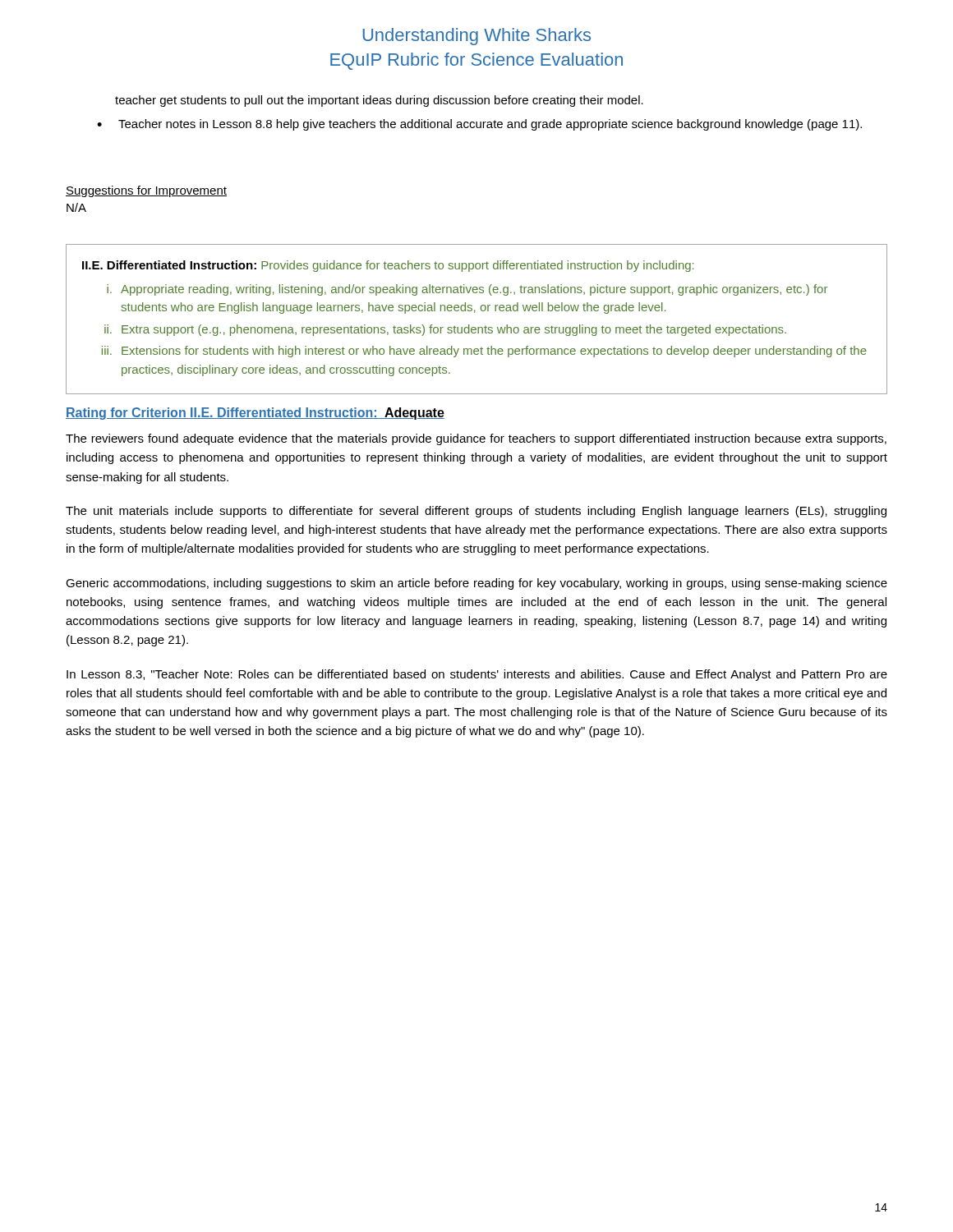
Task: Find the element starting "Rating for Criterion"
Action: coord(255,413)
